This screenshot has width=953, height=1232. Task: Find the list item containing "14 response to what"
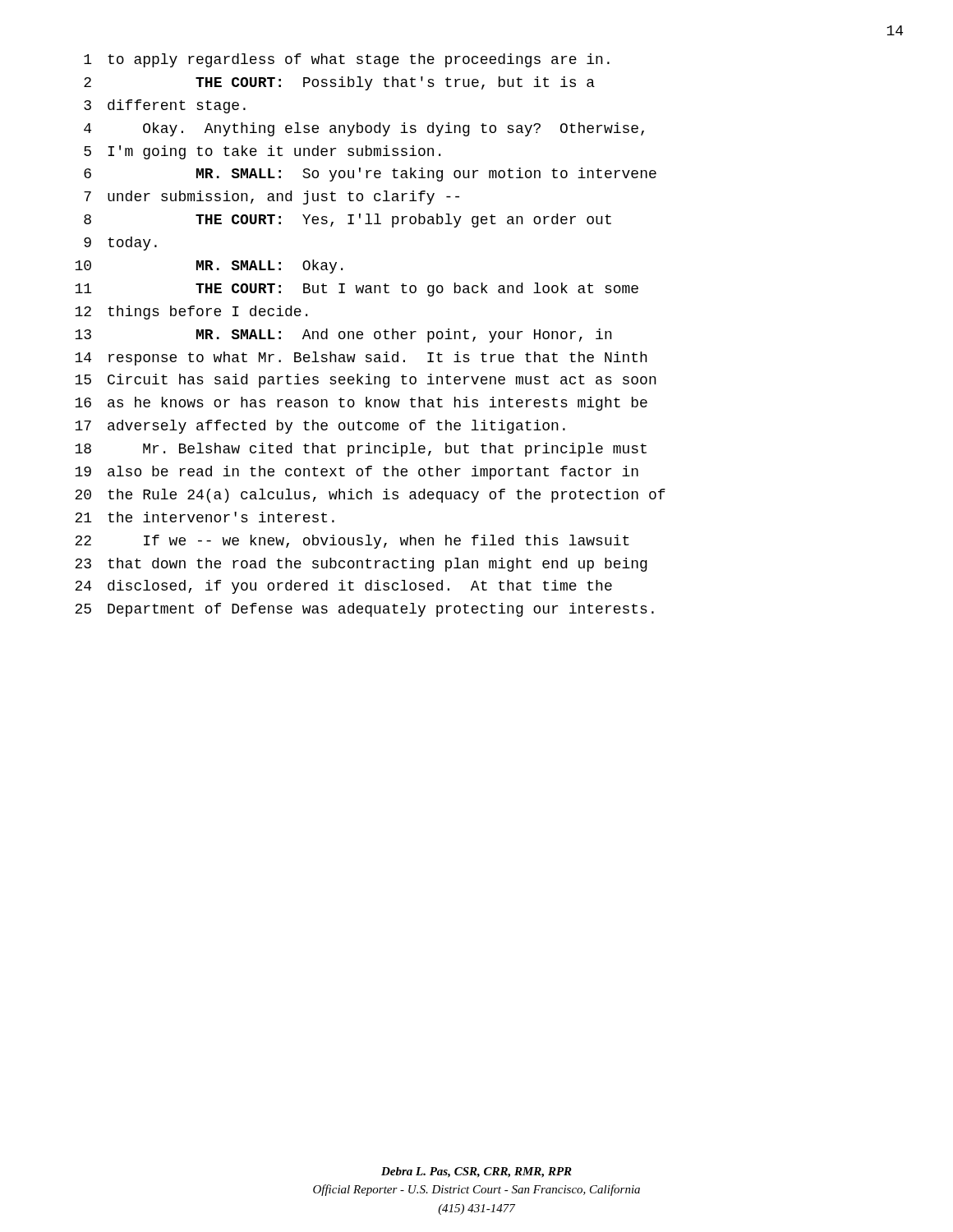click(476, 359)
